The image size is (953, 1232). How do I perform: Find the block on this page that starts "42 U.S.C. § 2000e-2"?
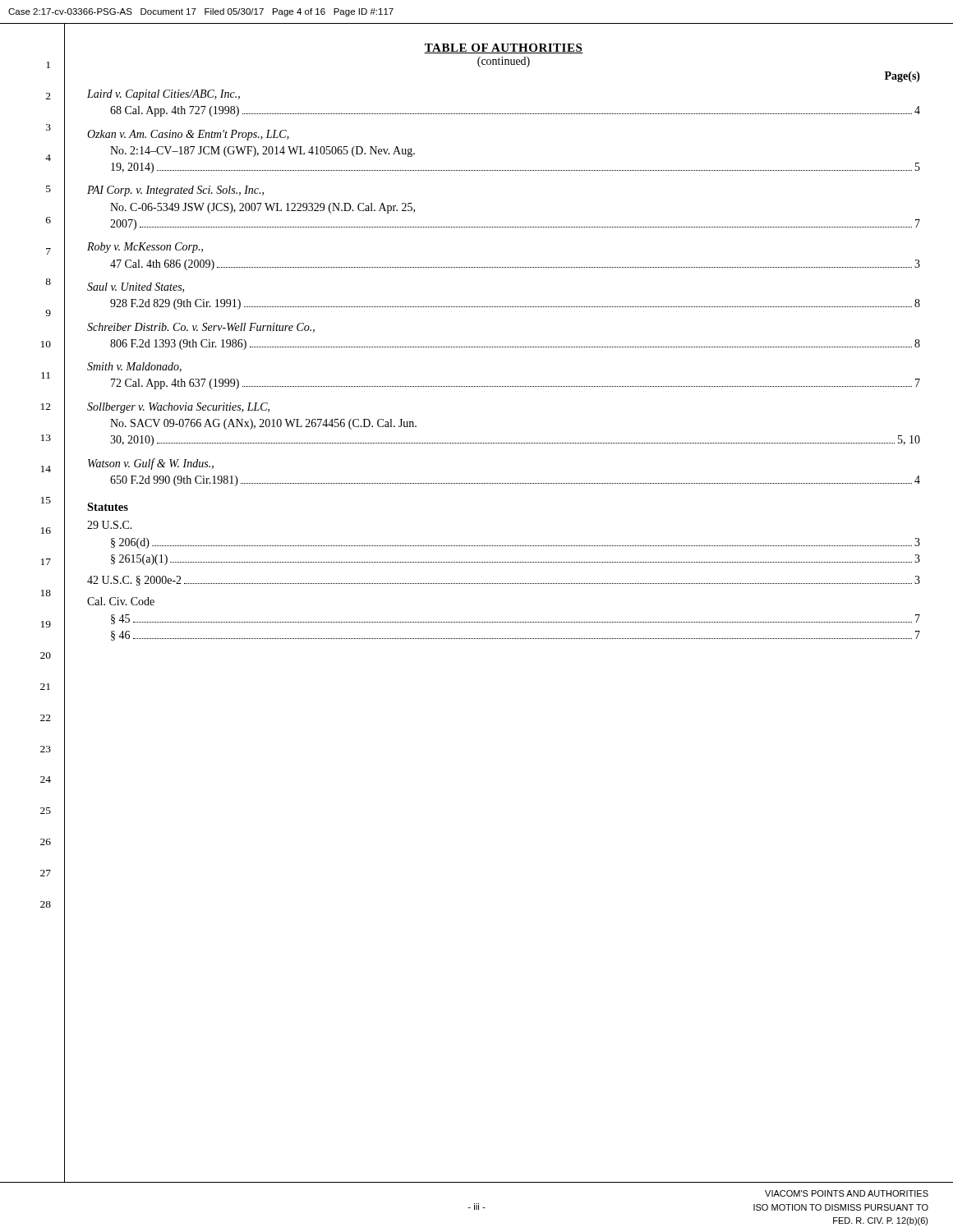tap(504, 581)
